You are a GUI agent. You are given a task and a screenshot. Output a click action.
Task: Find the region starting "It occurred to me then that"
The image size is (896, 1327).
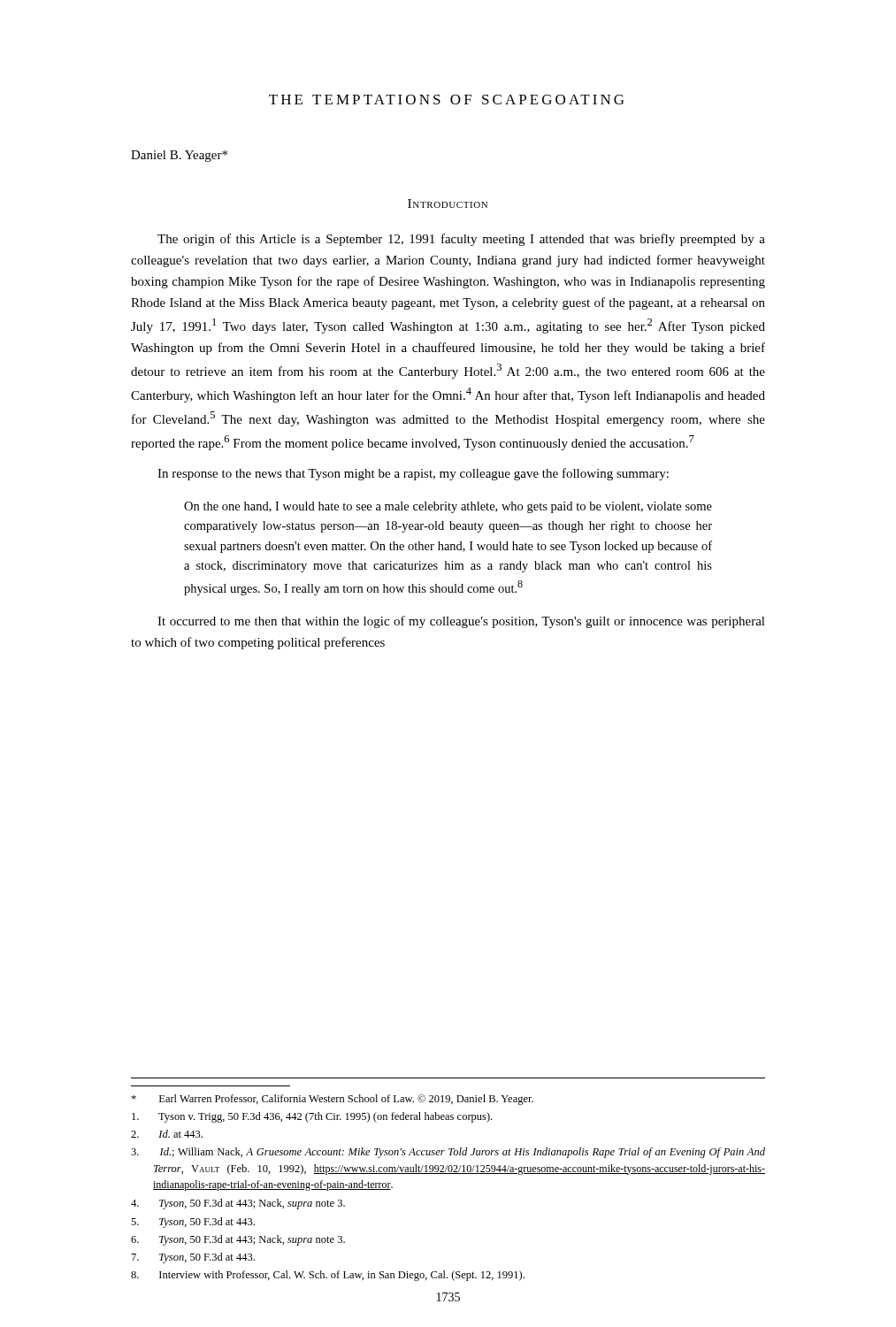[448, 632]
